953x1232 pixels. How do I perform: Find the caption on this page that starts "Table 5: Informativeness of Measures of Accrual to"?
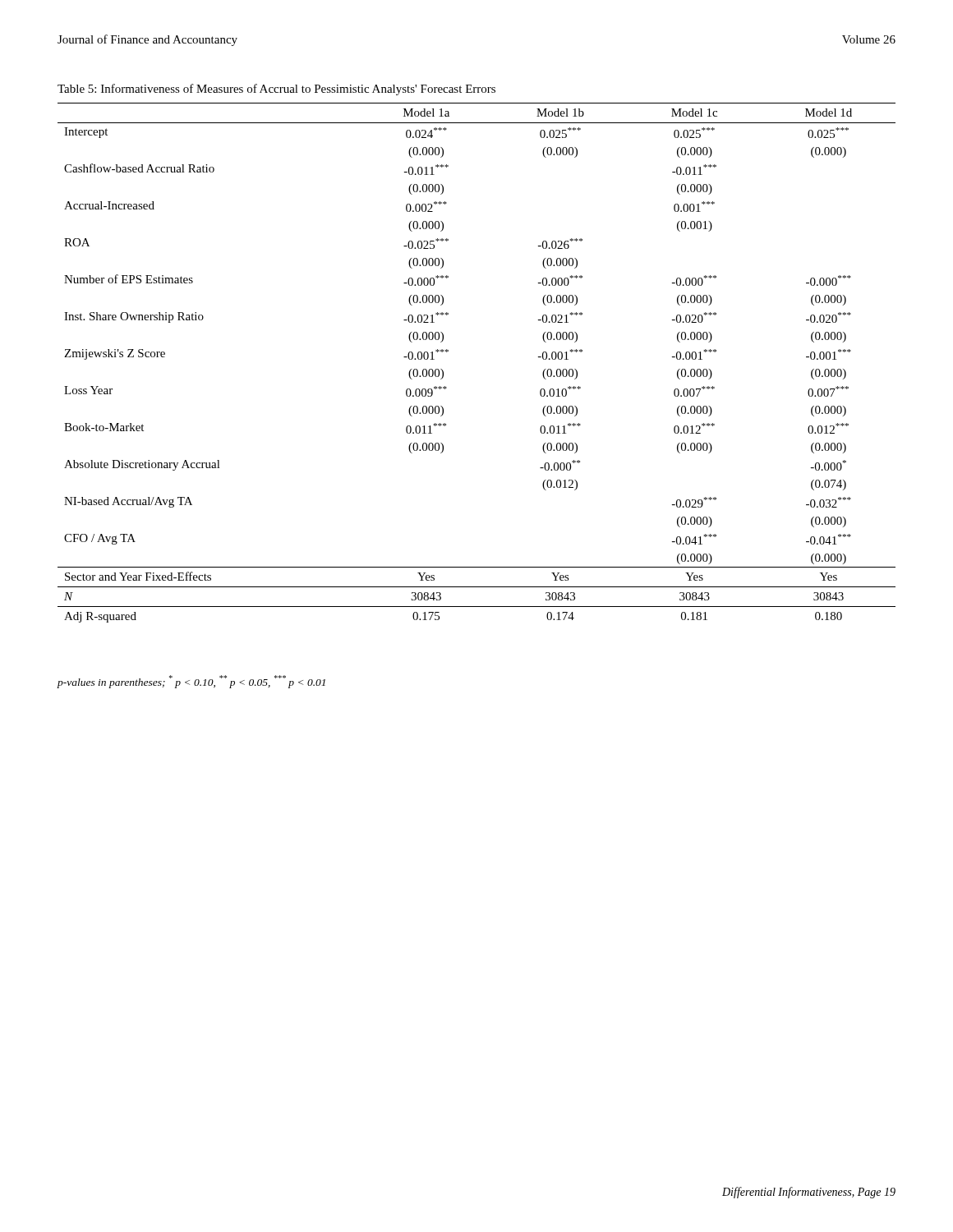tap(277, 89)
